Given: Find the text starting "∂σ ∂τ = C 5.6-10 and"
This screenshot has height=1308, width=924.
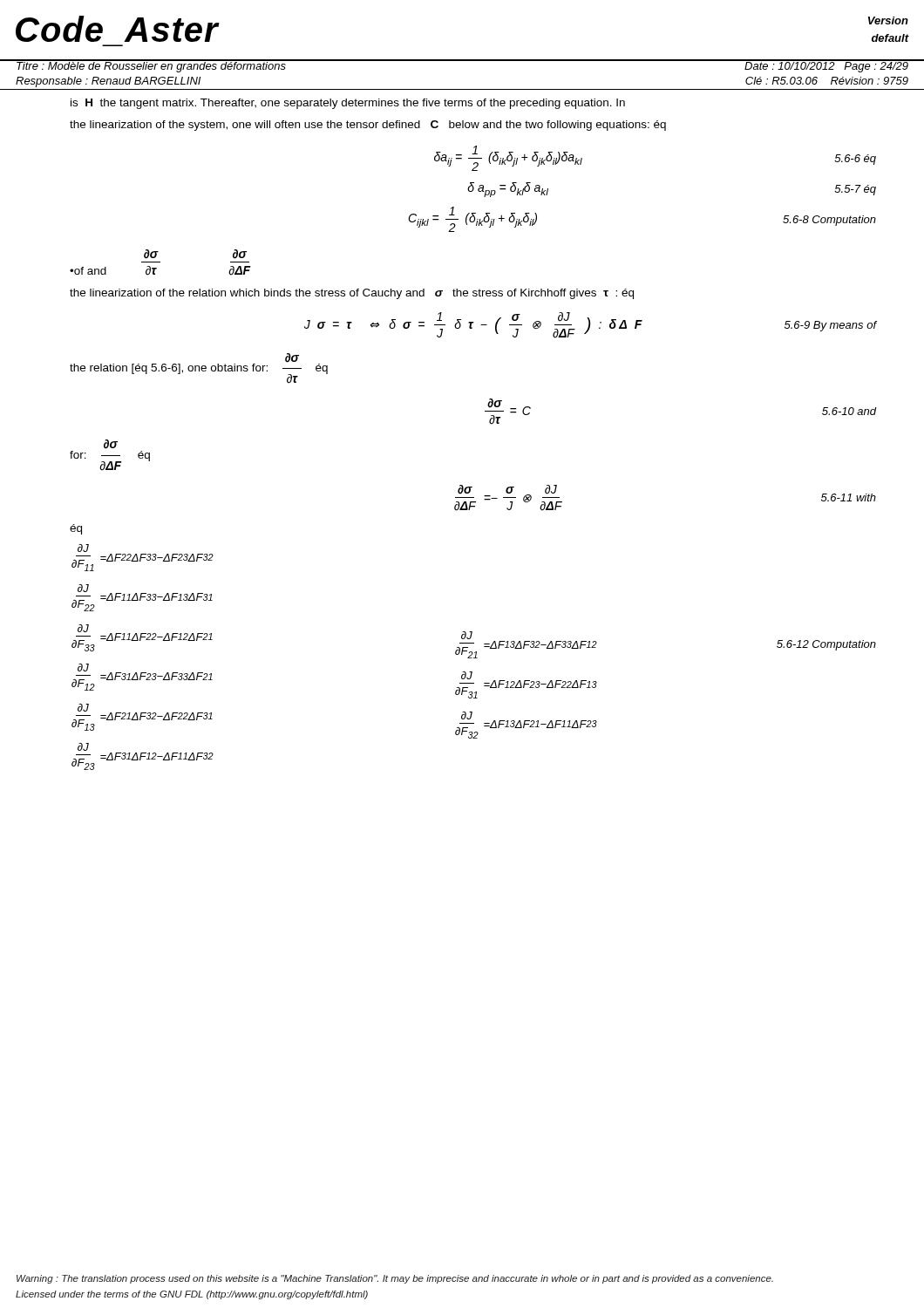Looking at the screenshot, I should (x=494, y=411).
